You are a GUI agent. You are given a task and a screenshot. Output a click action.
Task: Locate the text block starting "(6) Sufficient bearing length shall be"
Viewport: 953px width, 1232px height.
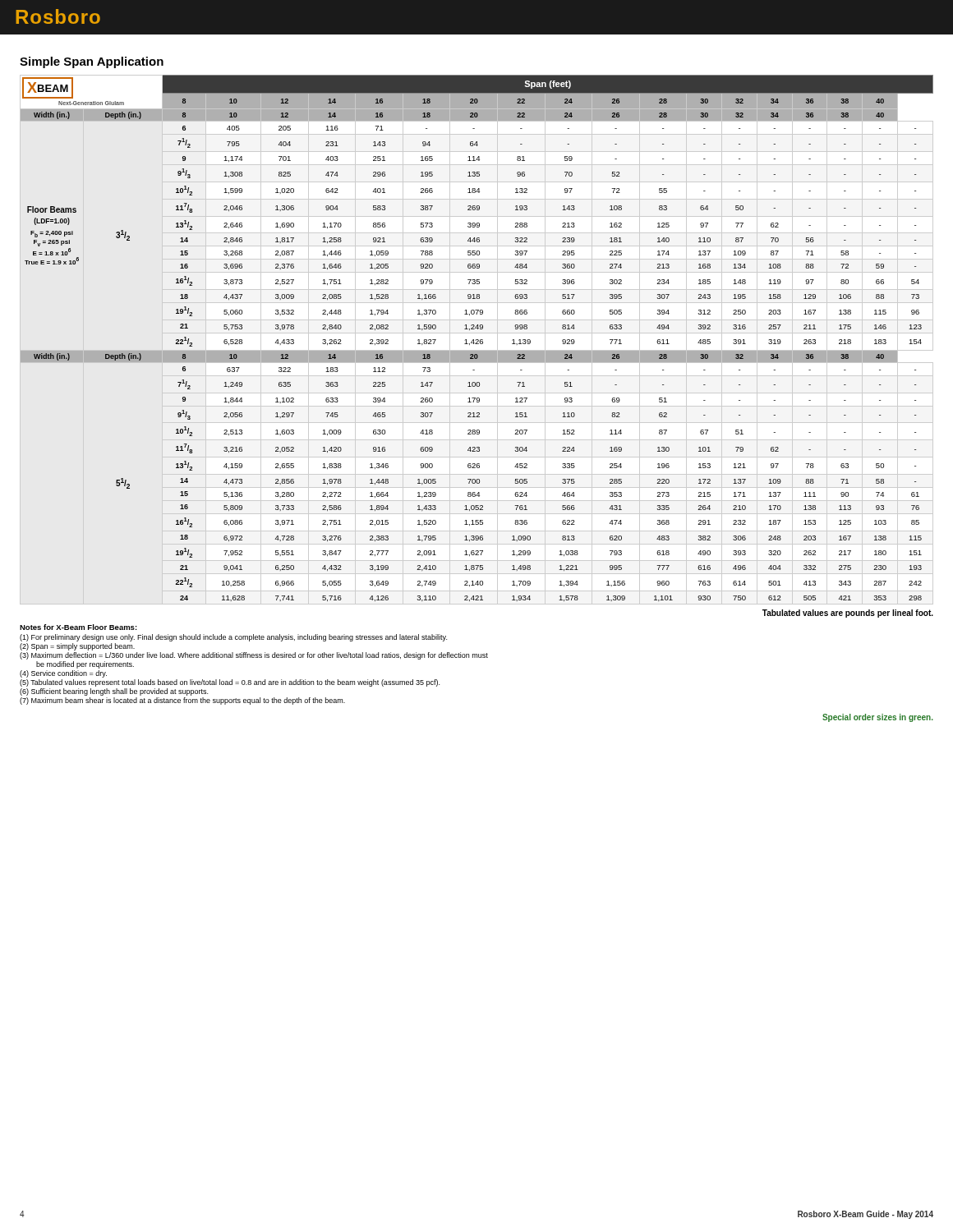point(114,692)
